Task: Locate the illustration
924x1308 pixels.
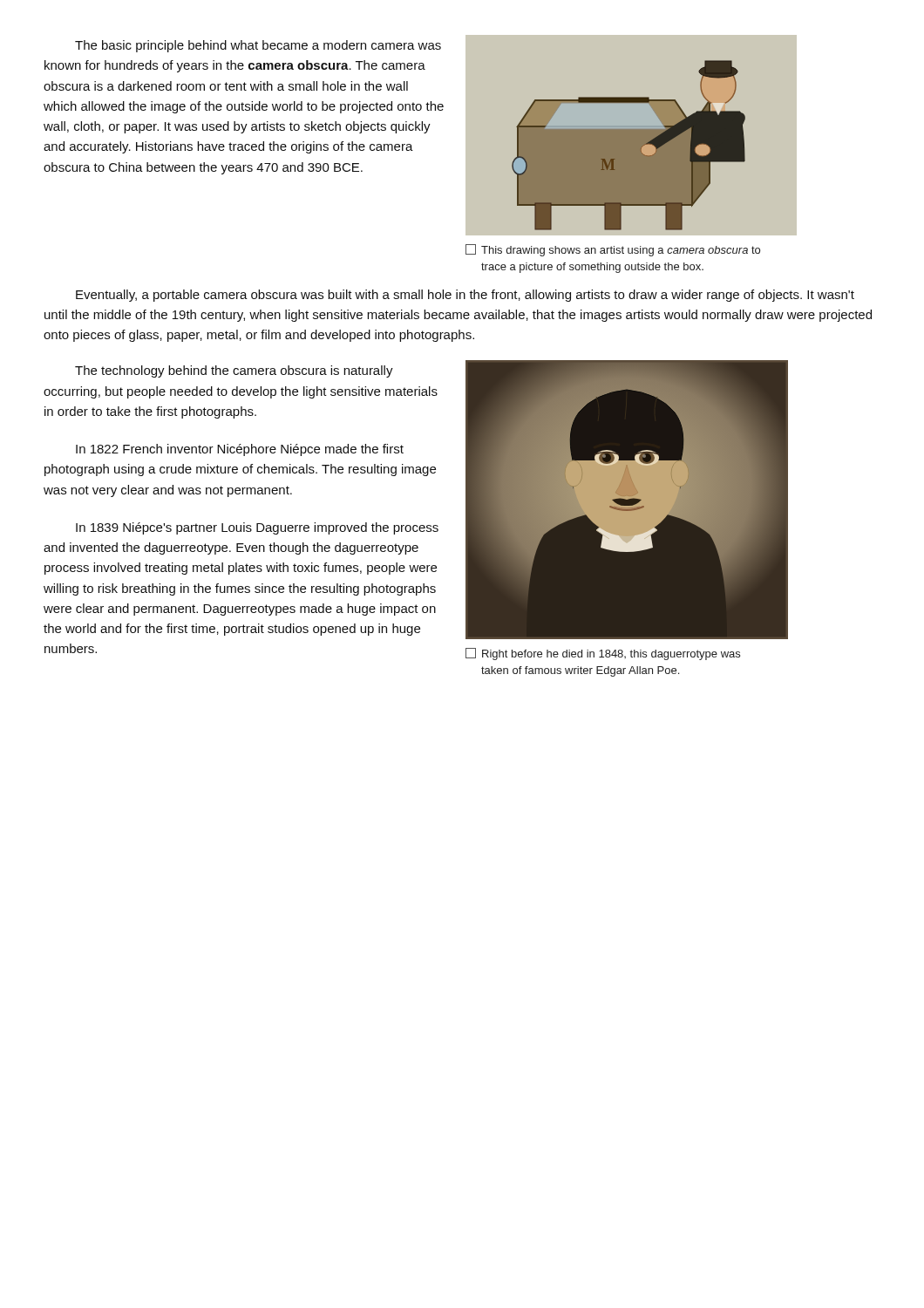Action: tap(631, 135)
